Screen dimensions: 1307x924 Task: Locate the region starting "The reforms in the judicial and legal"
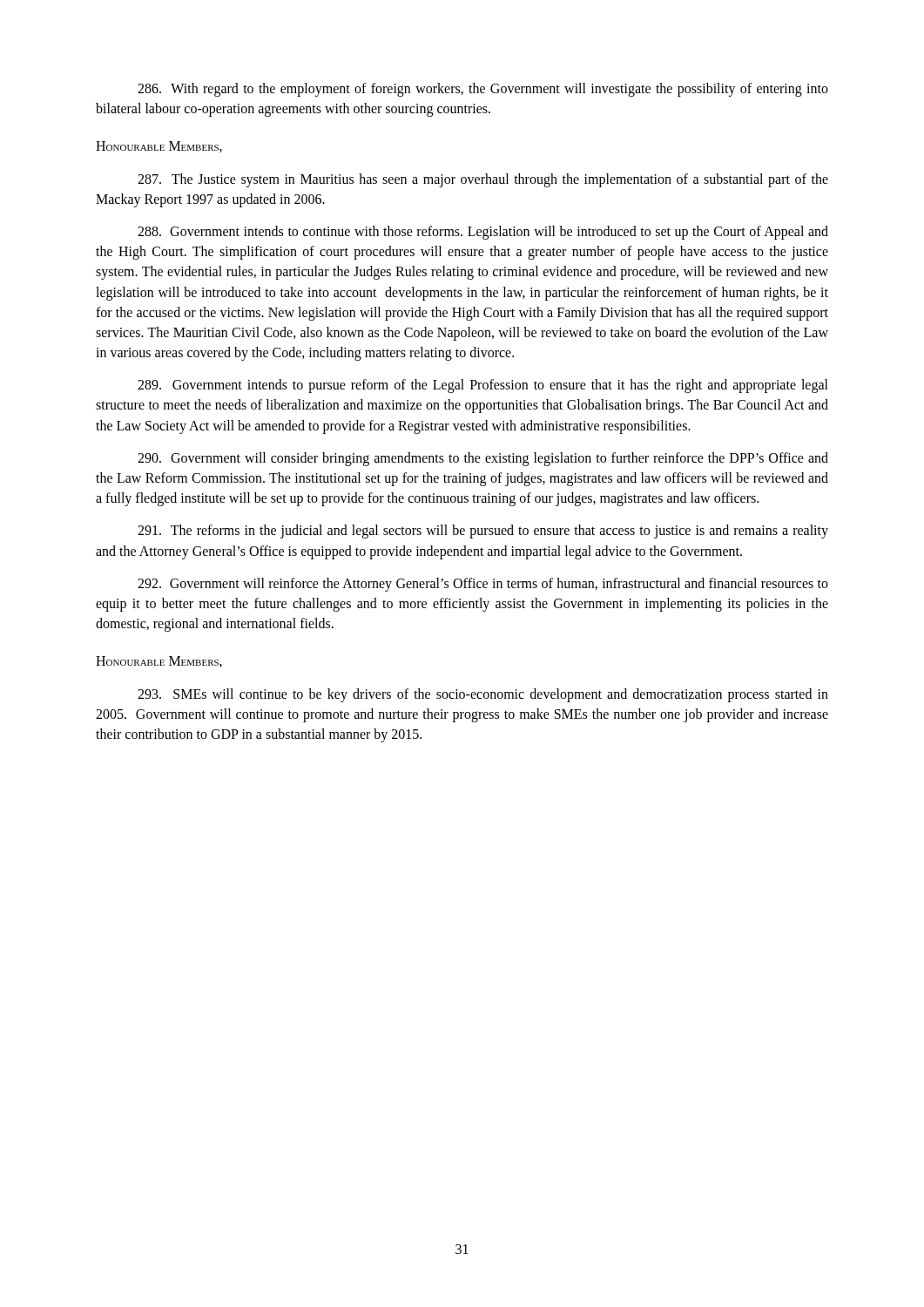click(x=462, y=541)
